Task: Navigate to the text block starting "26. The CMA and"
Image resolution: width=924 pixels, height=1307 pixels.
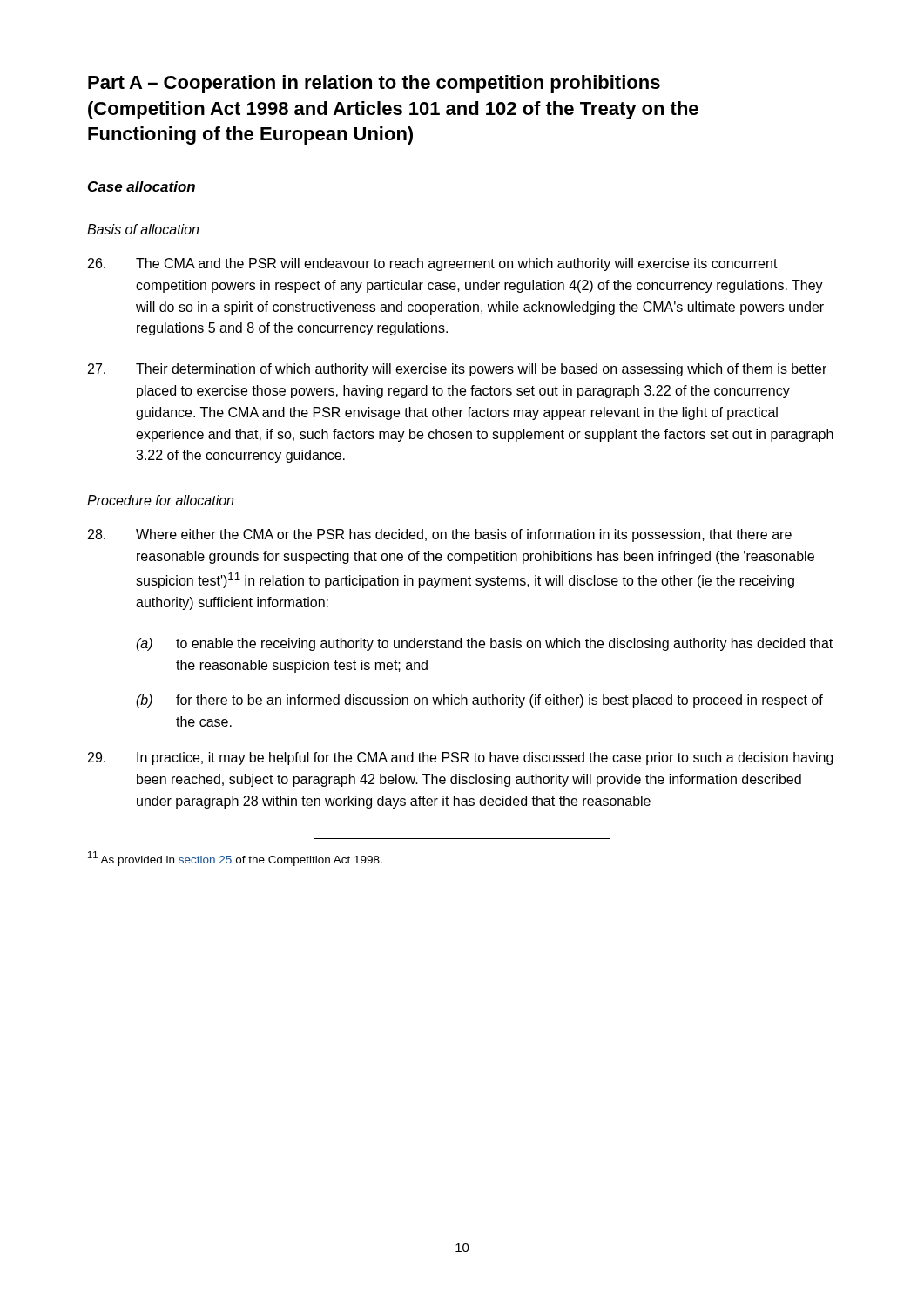Action: click(462, 297)
